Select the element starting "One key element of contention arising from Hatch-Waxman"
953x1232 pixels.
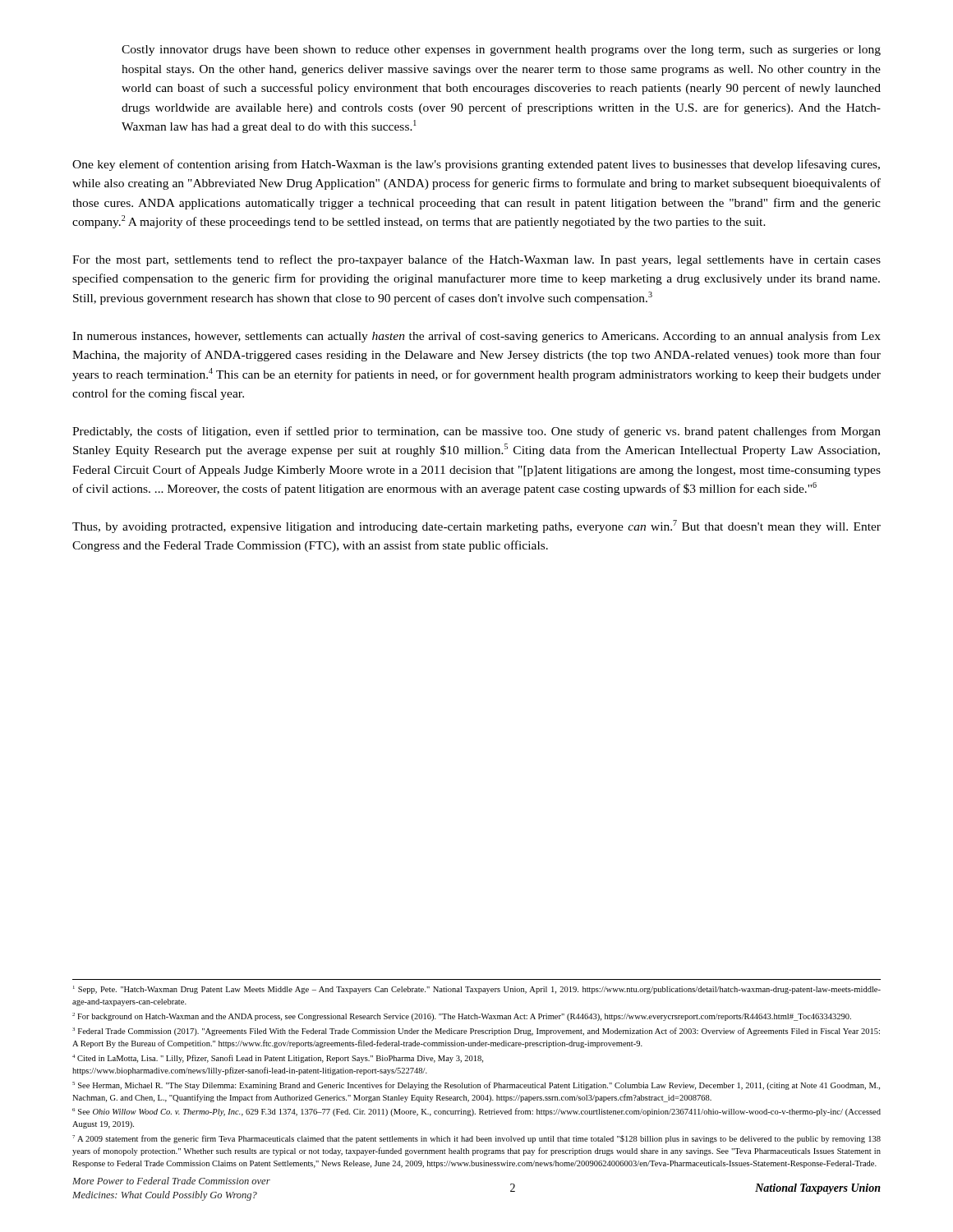(x=476, y=193)
